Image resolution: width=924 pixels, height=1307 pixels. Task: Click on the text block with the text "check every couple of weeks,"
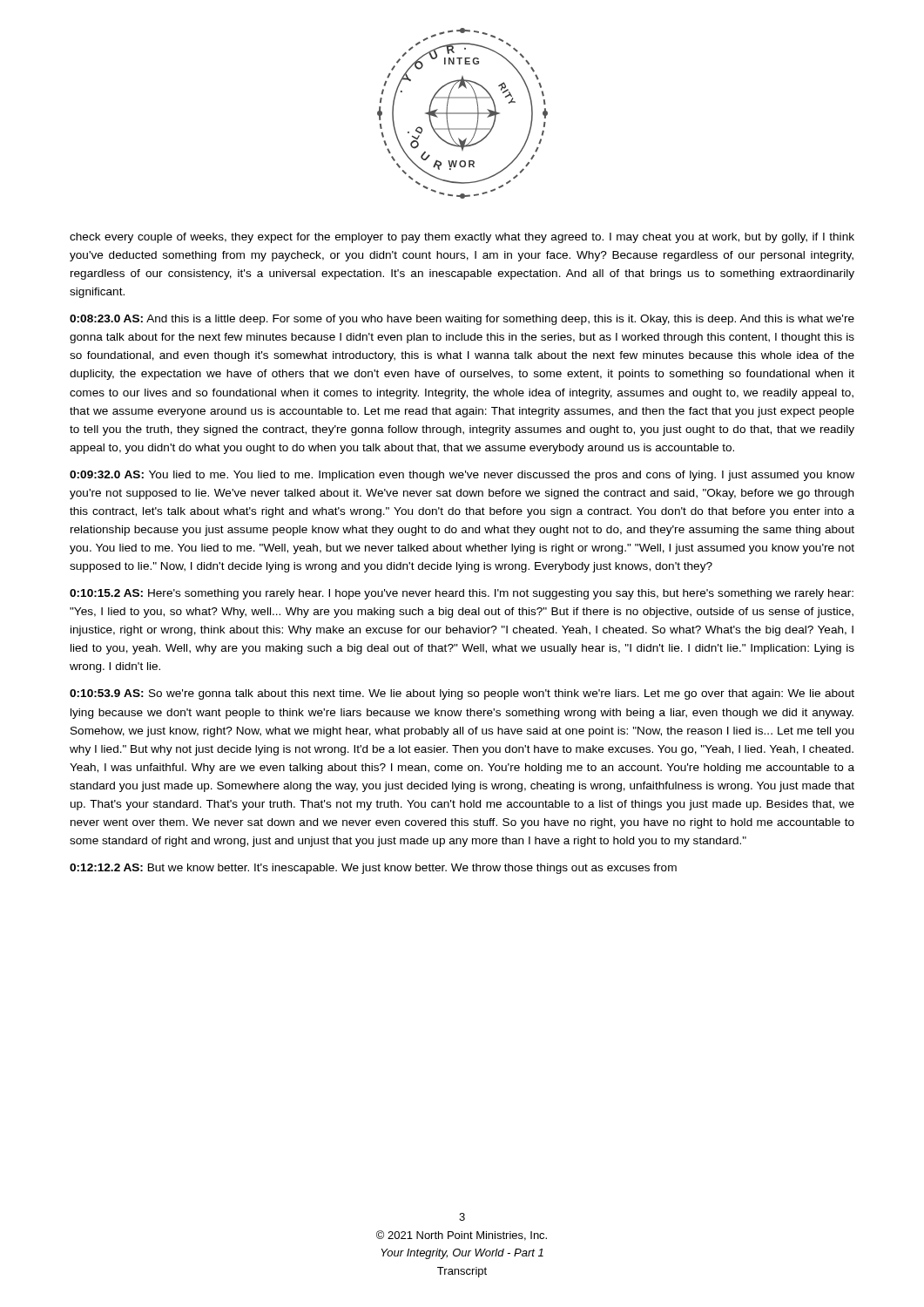[x=462, y=264]
